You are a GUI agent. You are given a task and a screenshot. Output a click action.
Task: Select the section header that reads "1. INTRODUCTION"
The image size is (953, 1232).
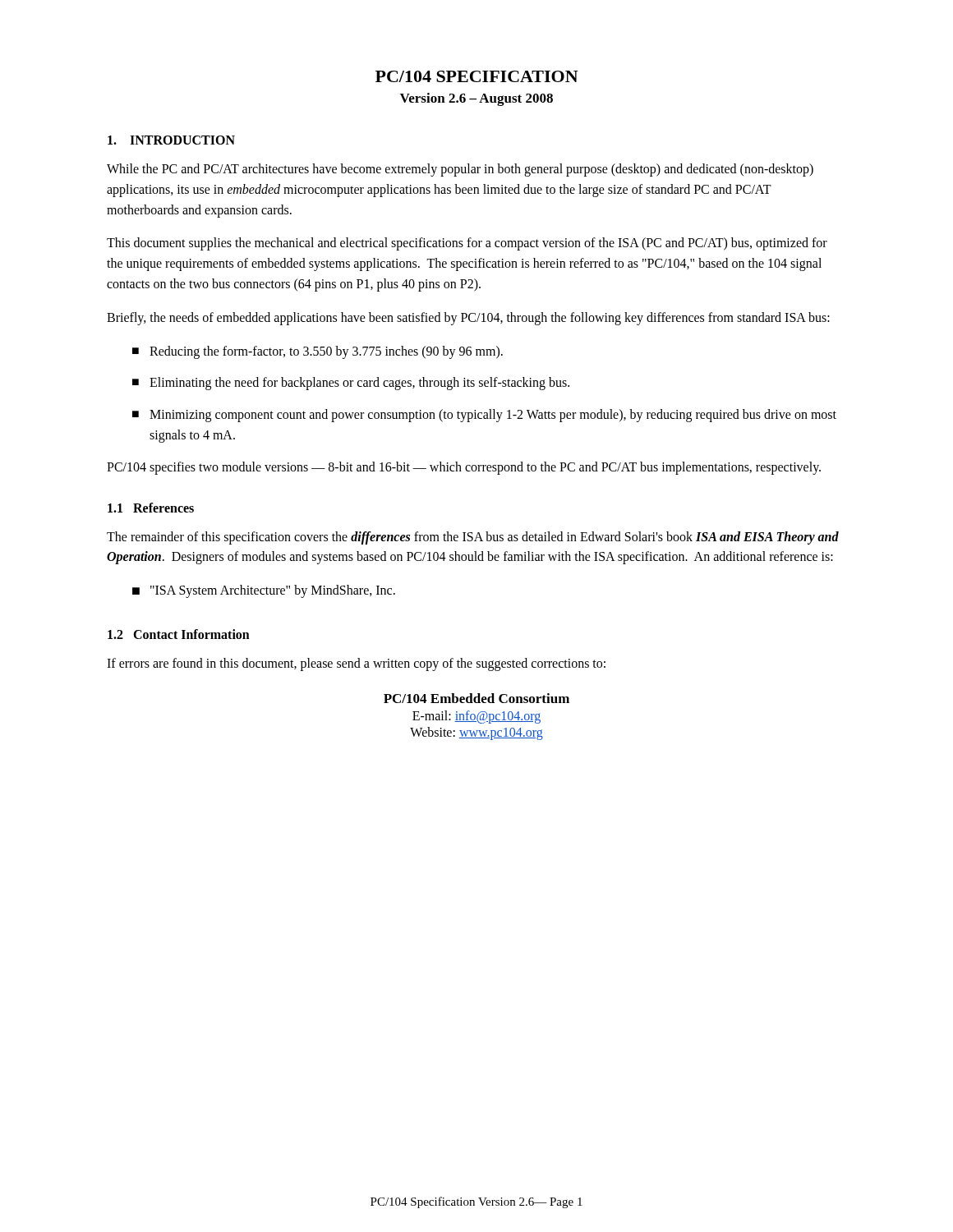point(171,140)
